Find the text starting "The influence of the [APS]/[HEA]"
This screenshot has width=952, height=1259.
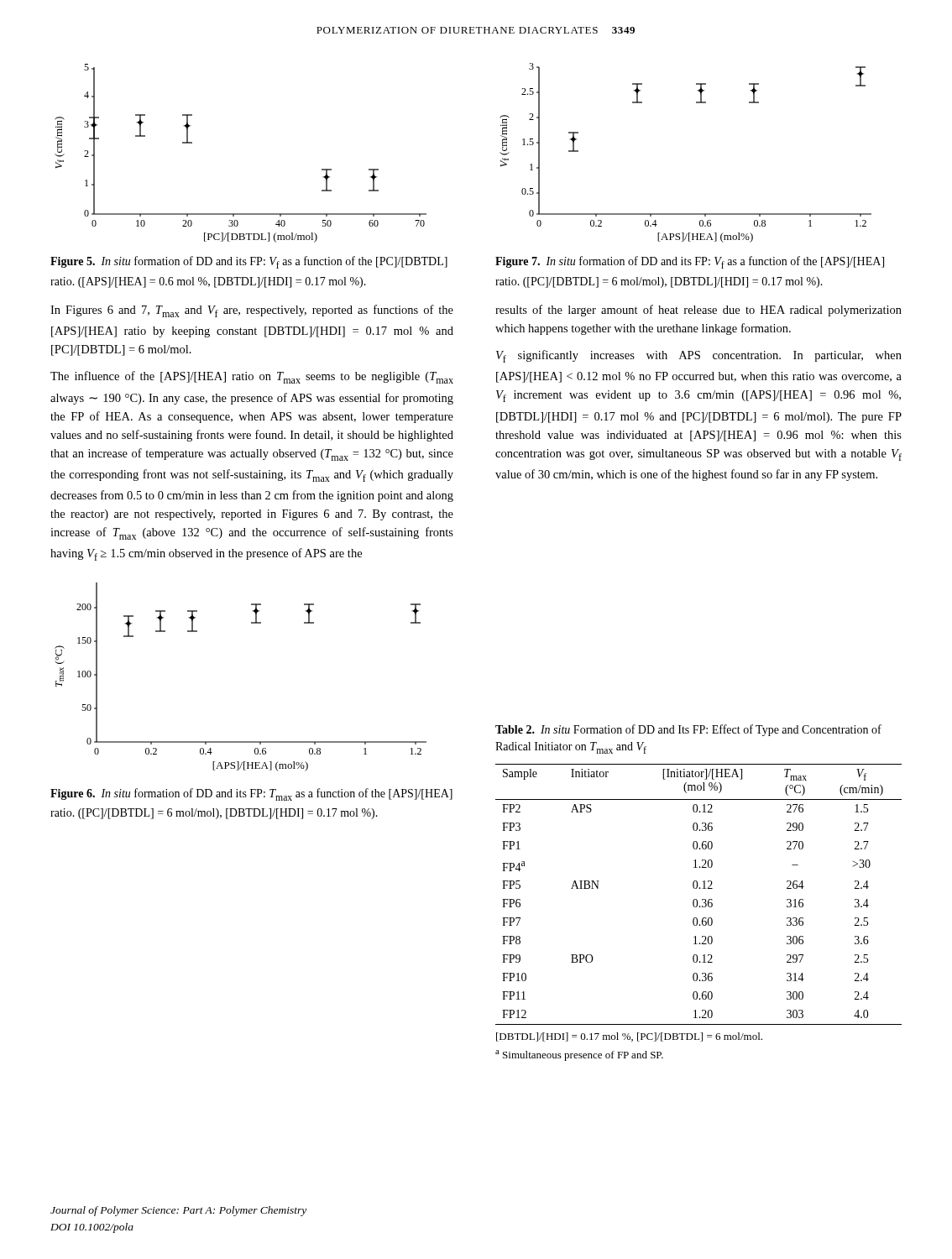click(x=252, y=466)
